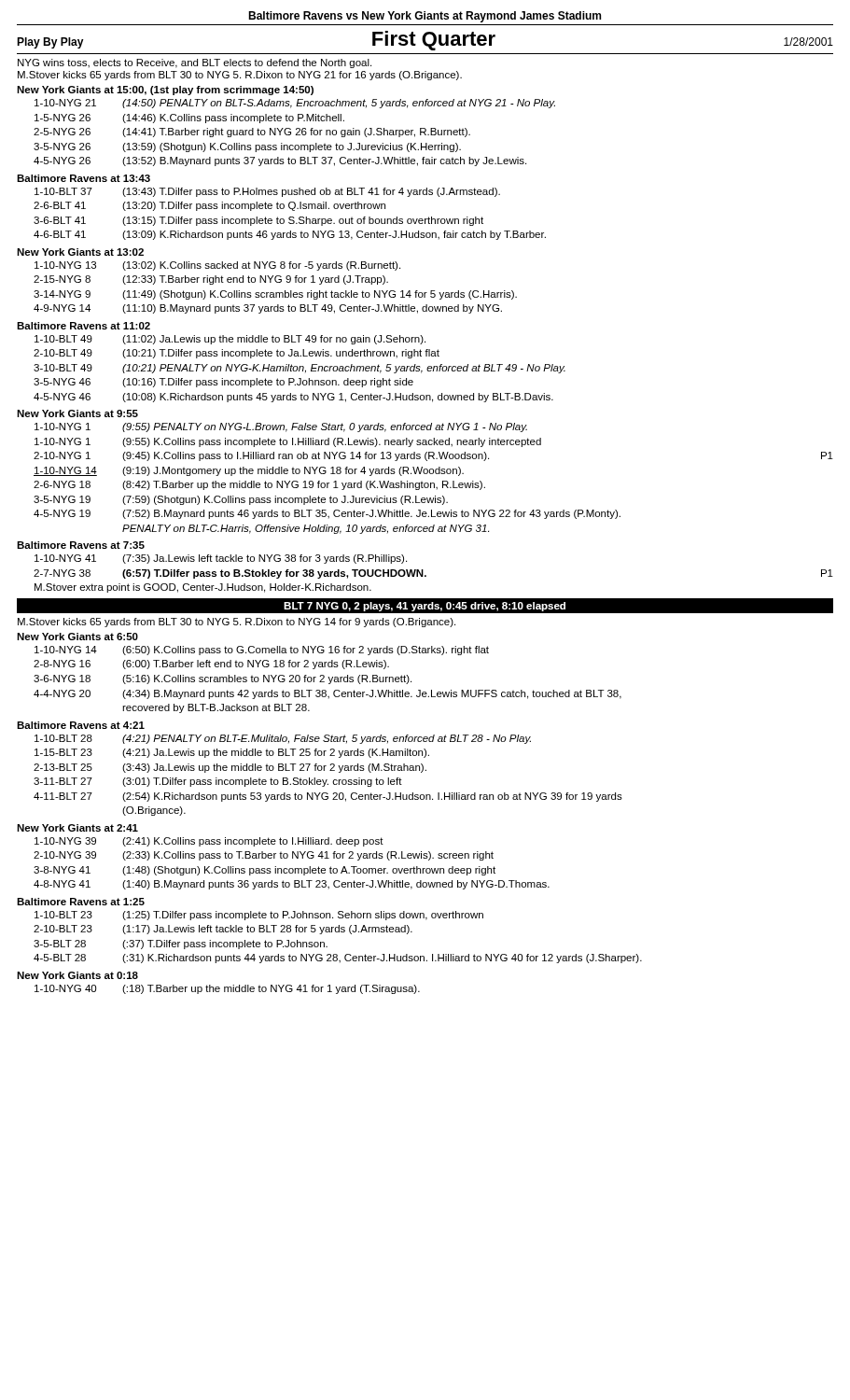Point to the region starting "1-10-NYG 13 (13:02) K.Collins sacked at NYG 8"

(x=217, y=266)
